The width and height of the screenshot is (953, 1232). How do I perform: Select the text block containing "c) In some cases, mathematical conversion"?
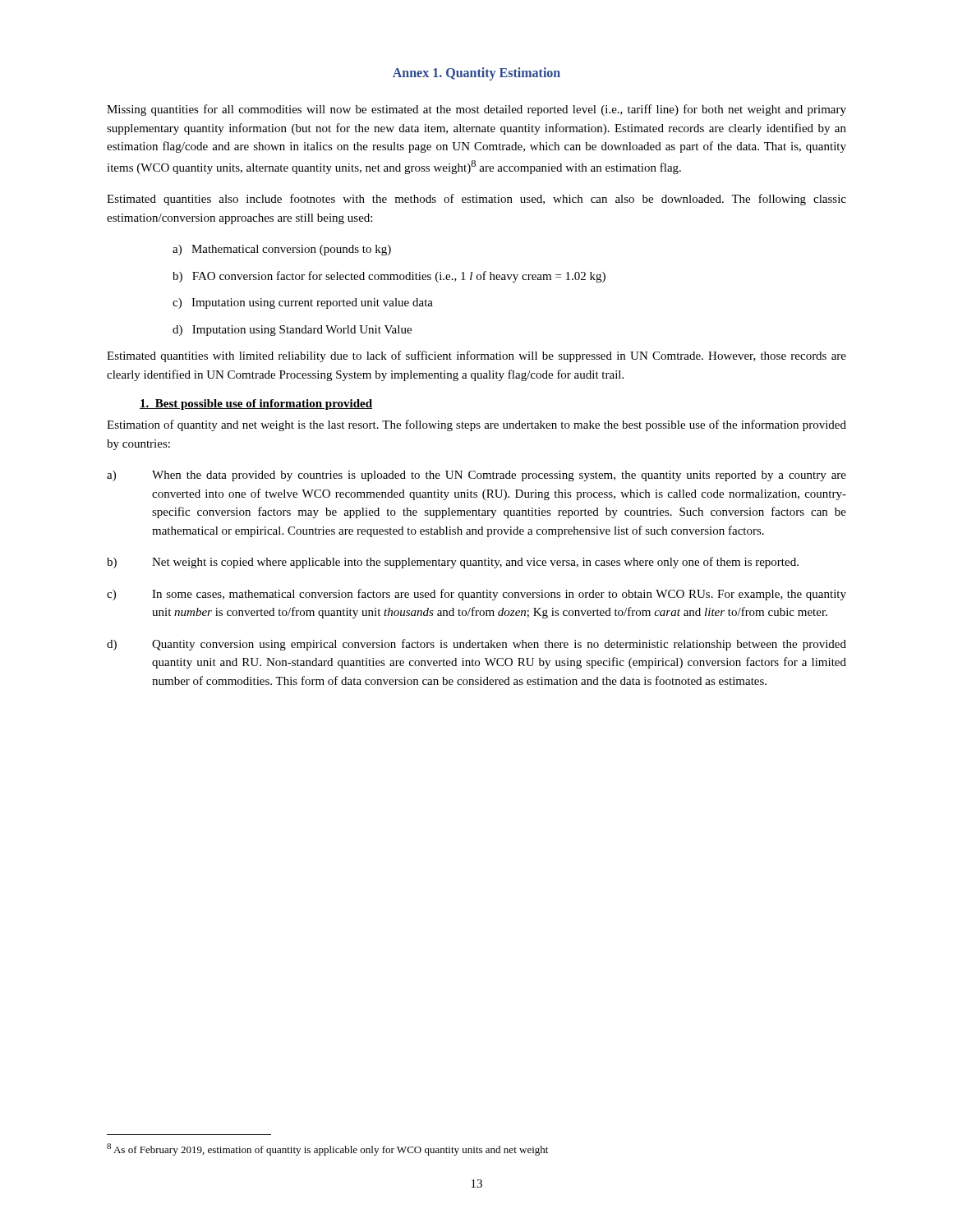pos(476,603)
